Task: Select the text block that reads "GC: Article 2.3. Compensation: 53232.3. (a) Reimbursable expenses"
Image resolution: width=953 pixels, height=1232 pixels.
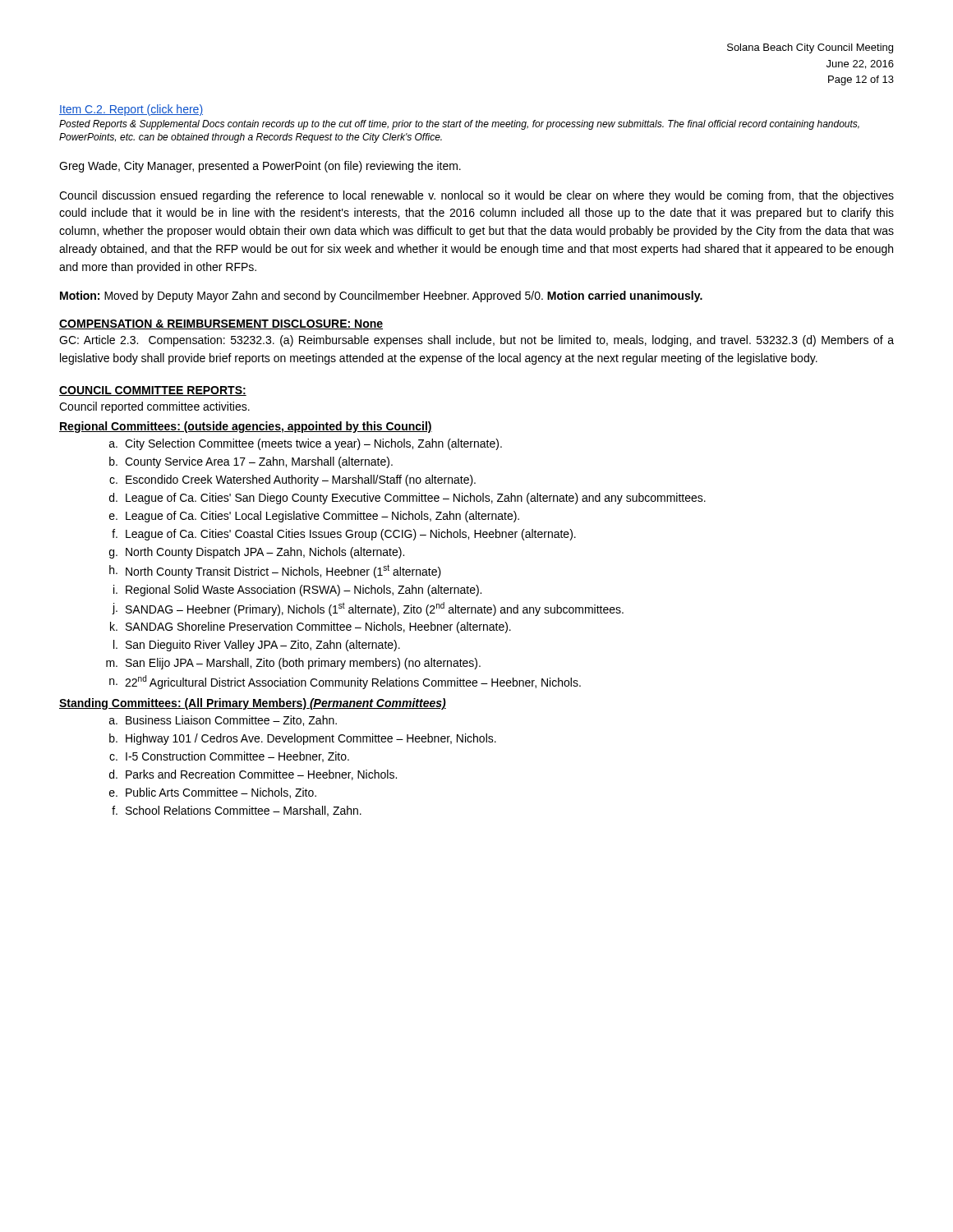Action: pos(476,349)
